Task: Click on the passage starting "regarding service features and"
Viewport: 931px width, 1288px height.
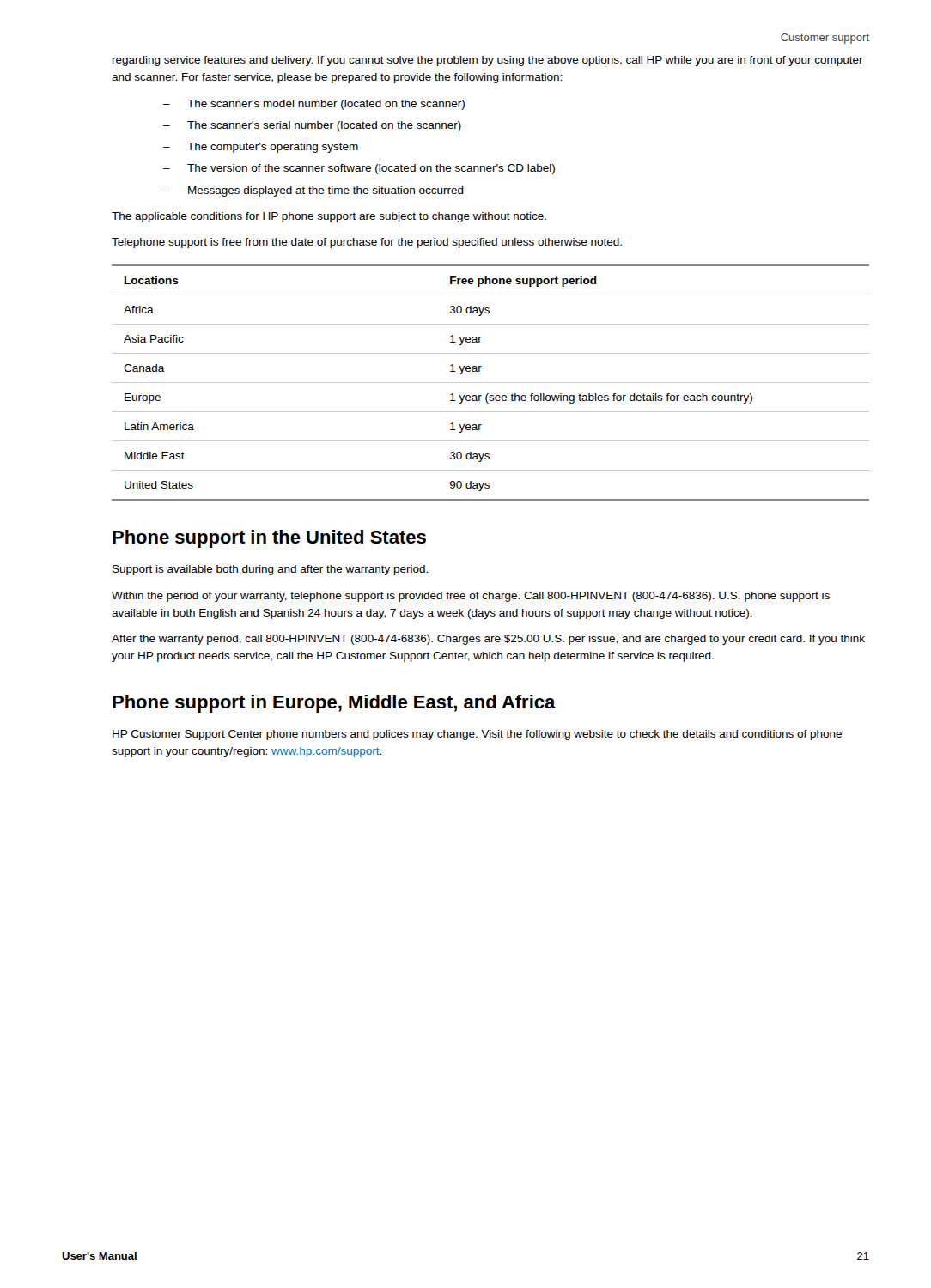Action: [x=487, y=68]
